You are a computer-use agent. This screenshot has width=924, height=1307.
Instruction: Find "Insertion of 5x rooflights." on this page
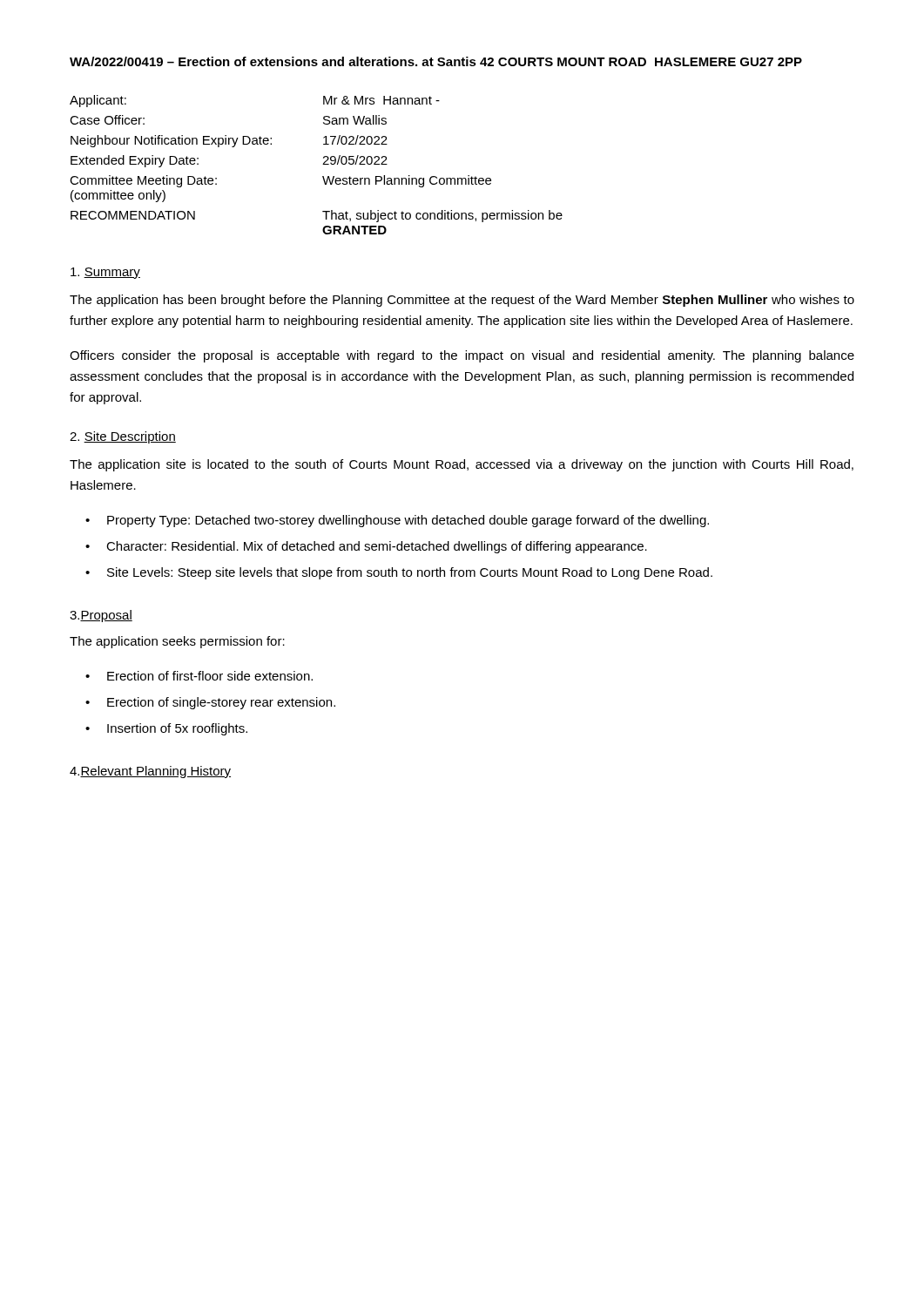tap(177, 728)
